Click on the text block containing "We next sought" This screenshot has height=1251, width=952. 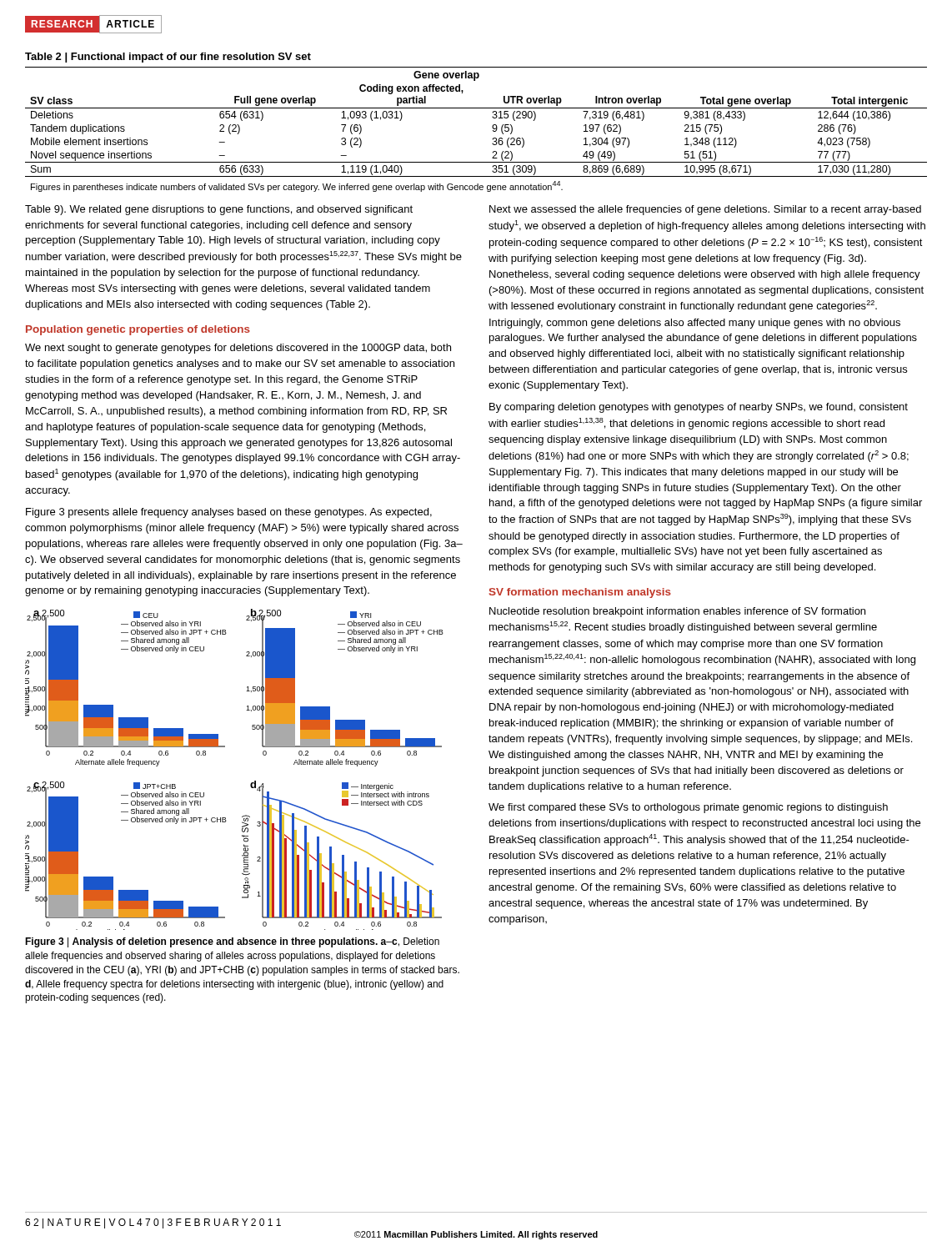pyautogui.click(x=244, y=470)
